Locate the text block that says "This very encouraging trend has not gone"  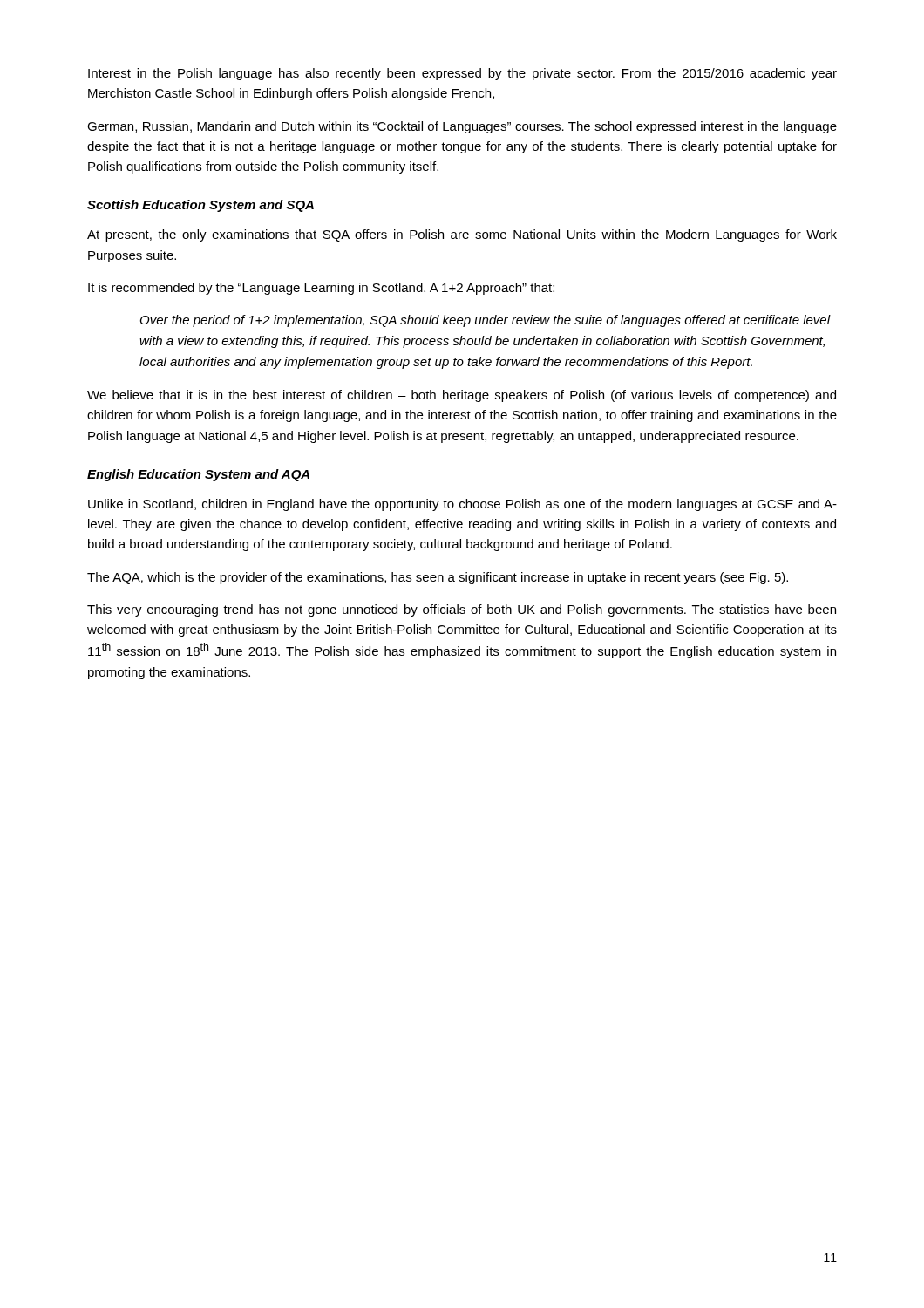[462, 640]
